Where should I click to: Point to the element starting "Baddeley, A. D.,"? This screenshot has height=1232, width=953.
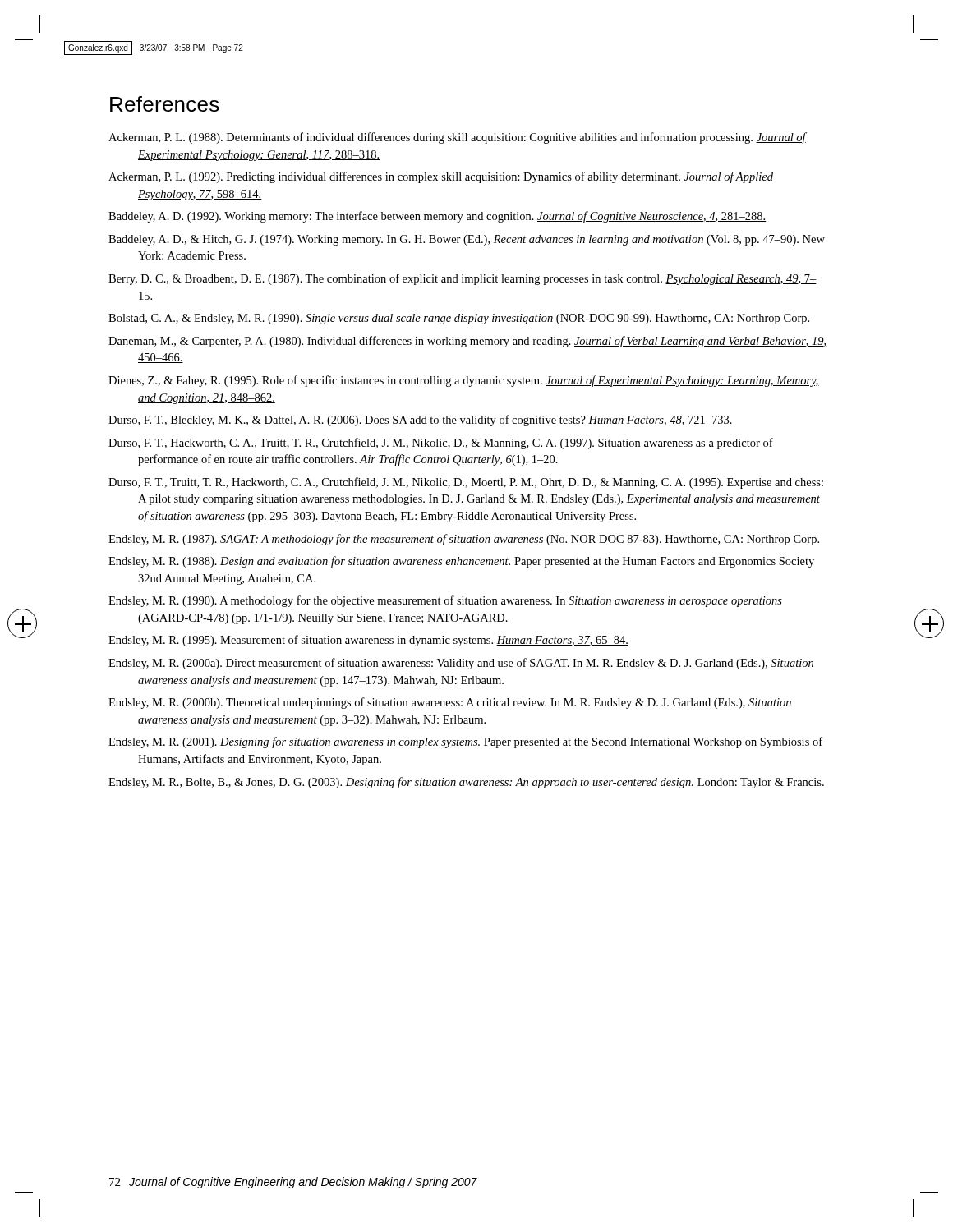tap(467, 247)
